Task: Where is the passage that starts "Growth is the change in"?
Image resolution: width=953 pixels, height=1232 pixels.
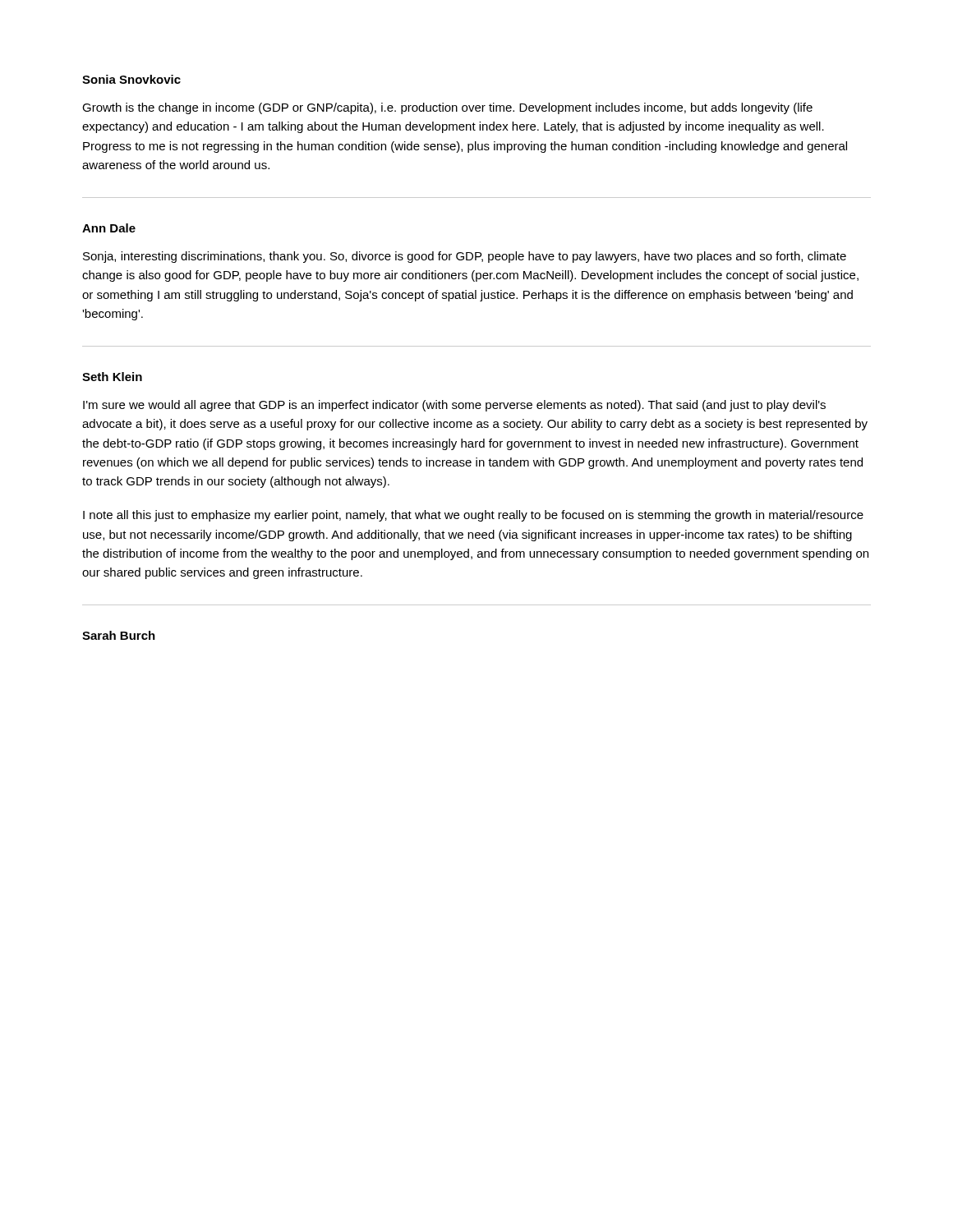Action: click(x=465, y=136)
